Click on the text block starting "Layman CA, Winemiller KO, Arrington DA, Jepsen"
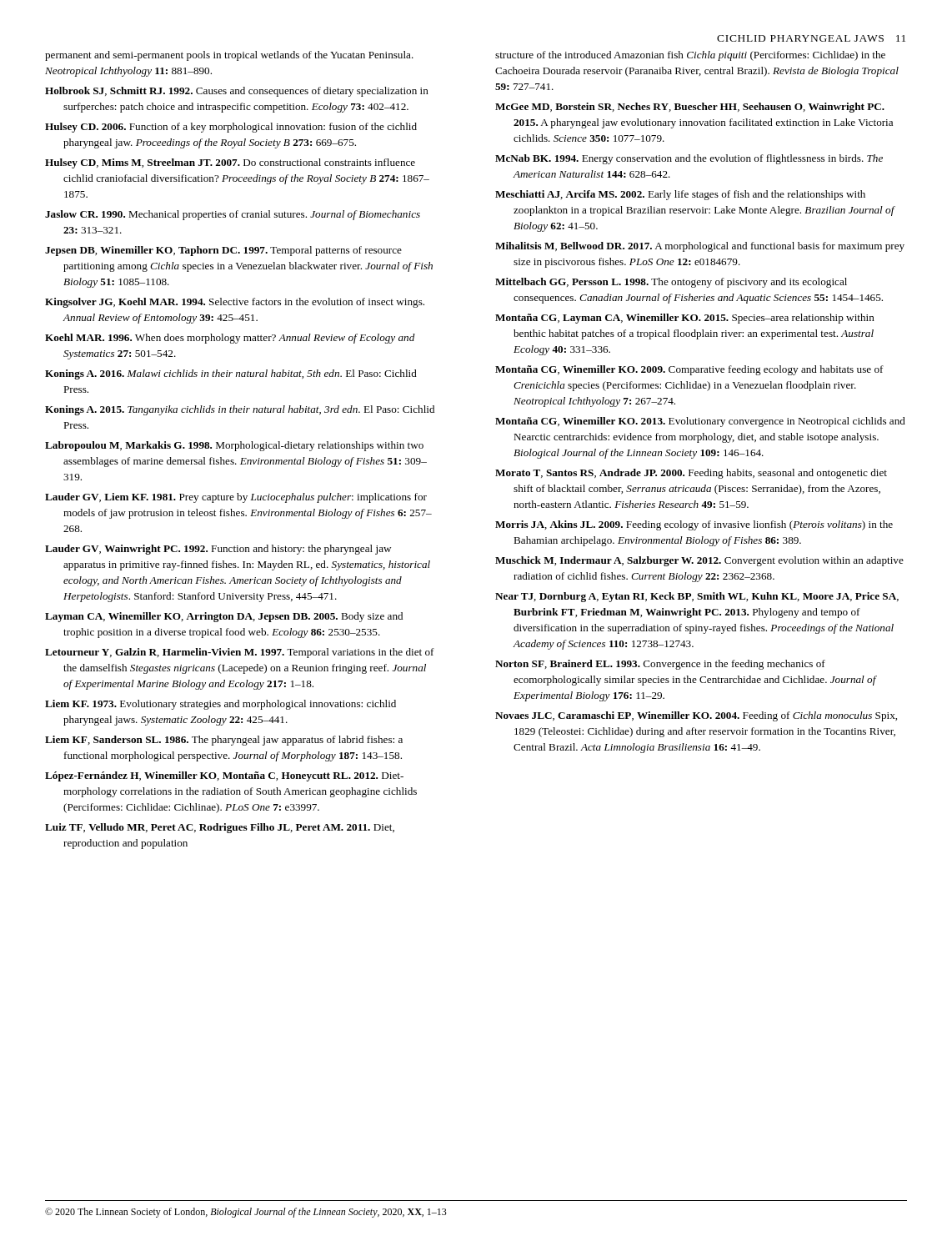The image size is (952, 1251). (x=224, y=624)
